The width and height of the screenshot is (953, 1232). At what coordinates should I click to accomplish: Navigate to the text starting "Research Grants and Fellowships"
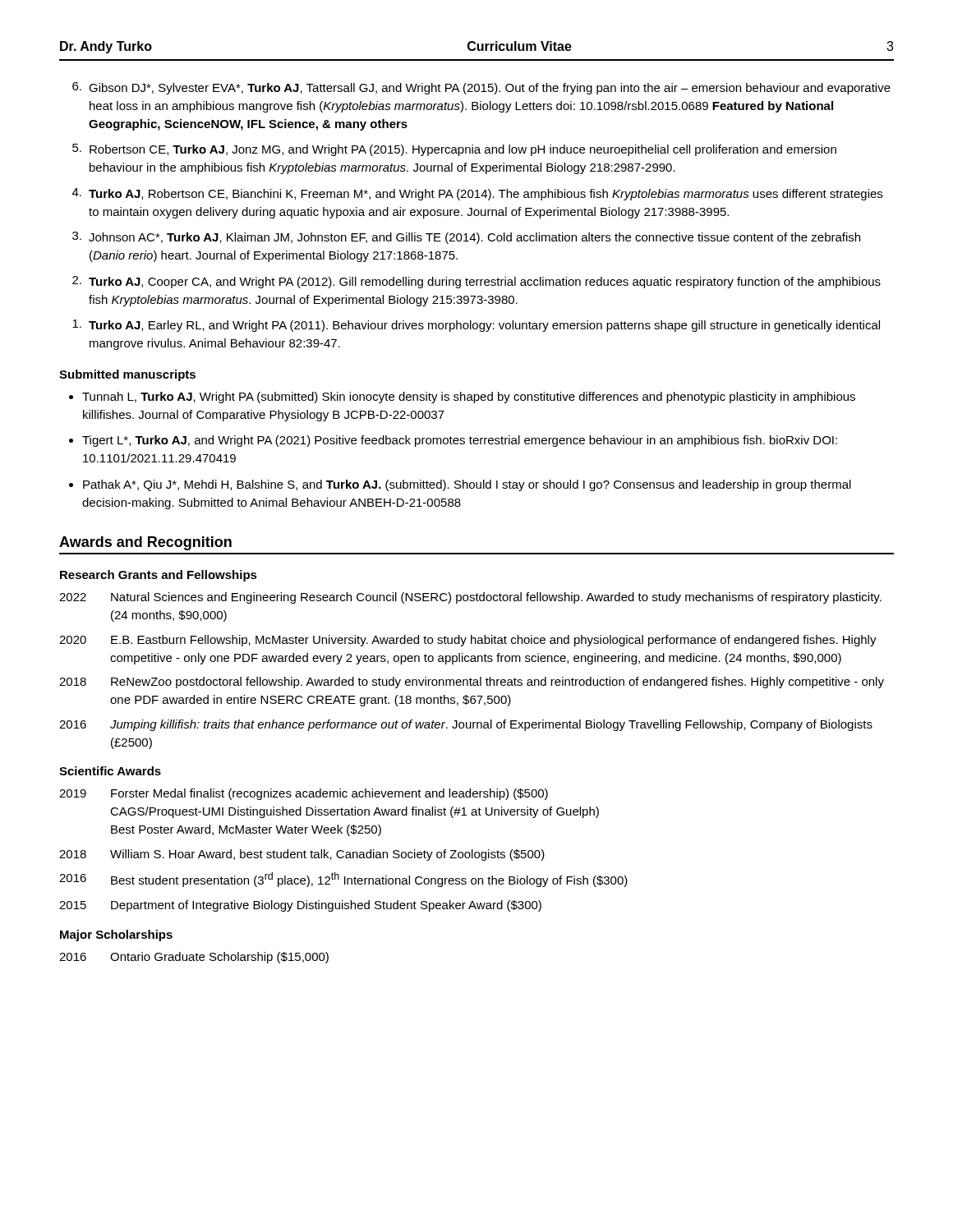(x=158, y=575)
